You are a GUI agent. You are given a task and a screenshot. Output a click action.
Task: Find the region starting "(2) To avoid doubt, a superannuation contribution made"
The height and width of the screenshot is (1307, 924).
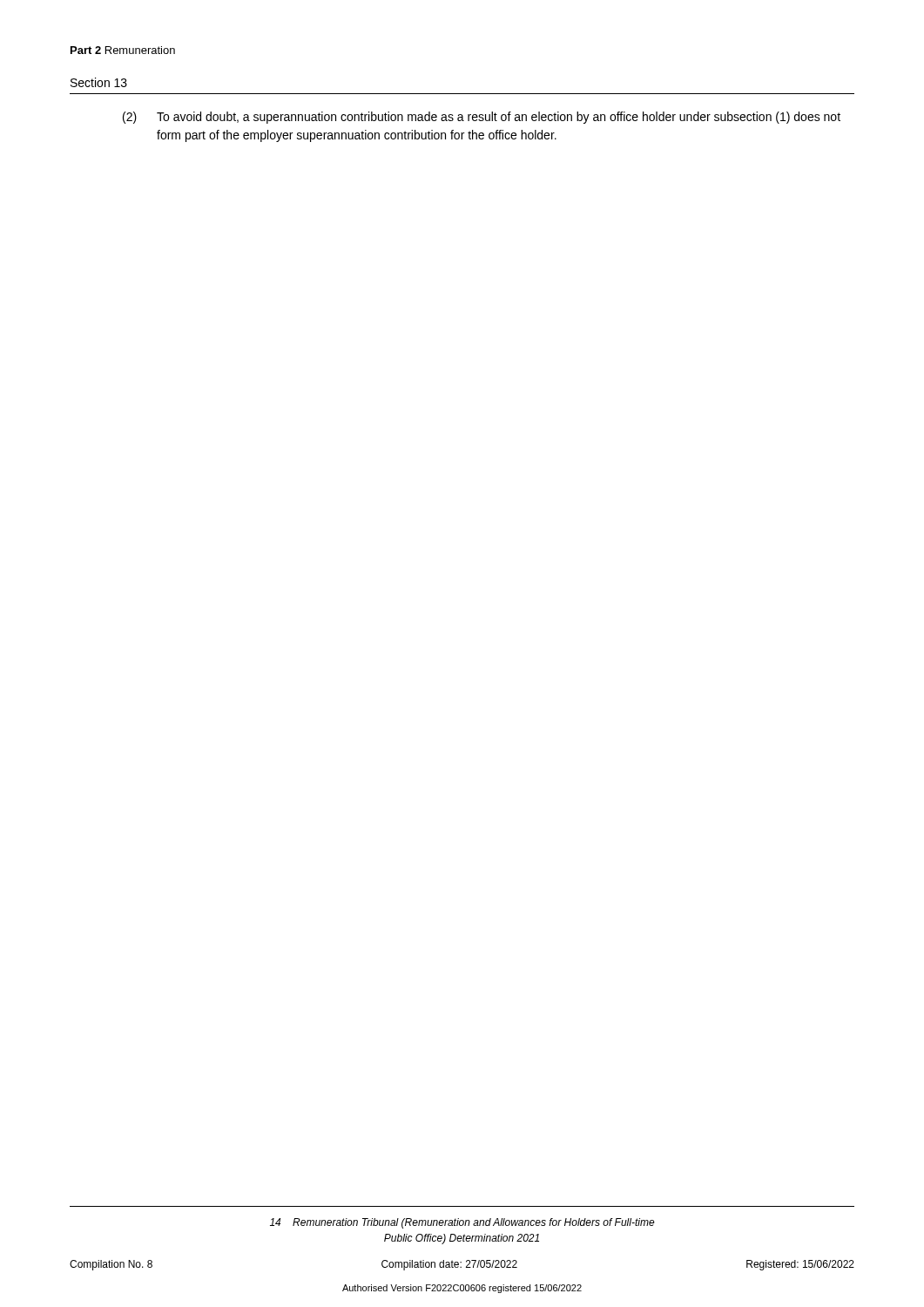click(x=488, y=126)
